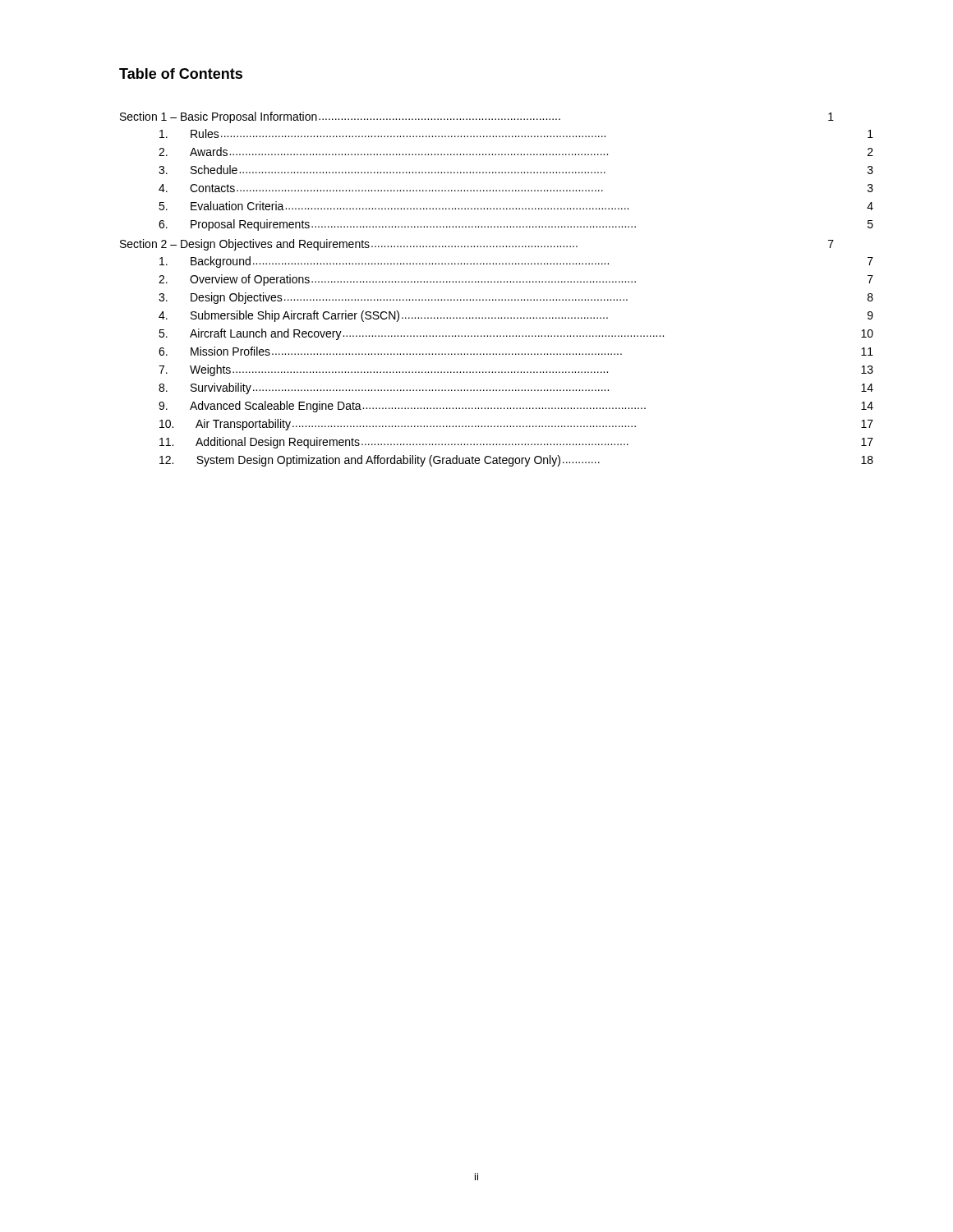Select the region starting "Section 2 – Design Objectives and Requirements"
The height and width of the screenshot is (1232, 953).
(x=476, y=244)
